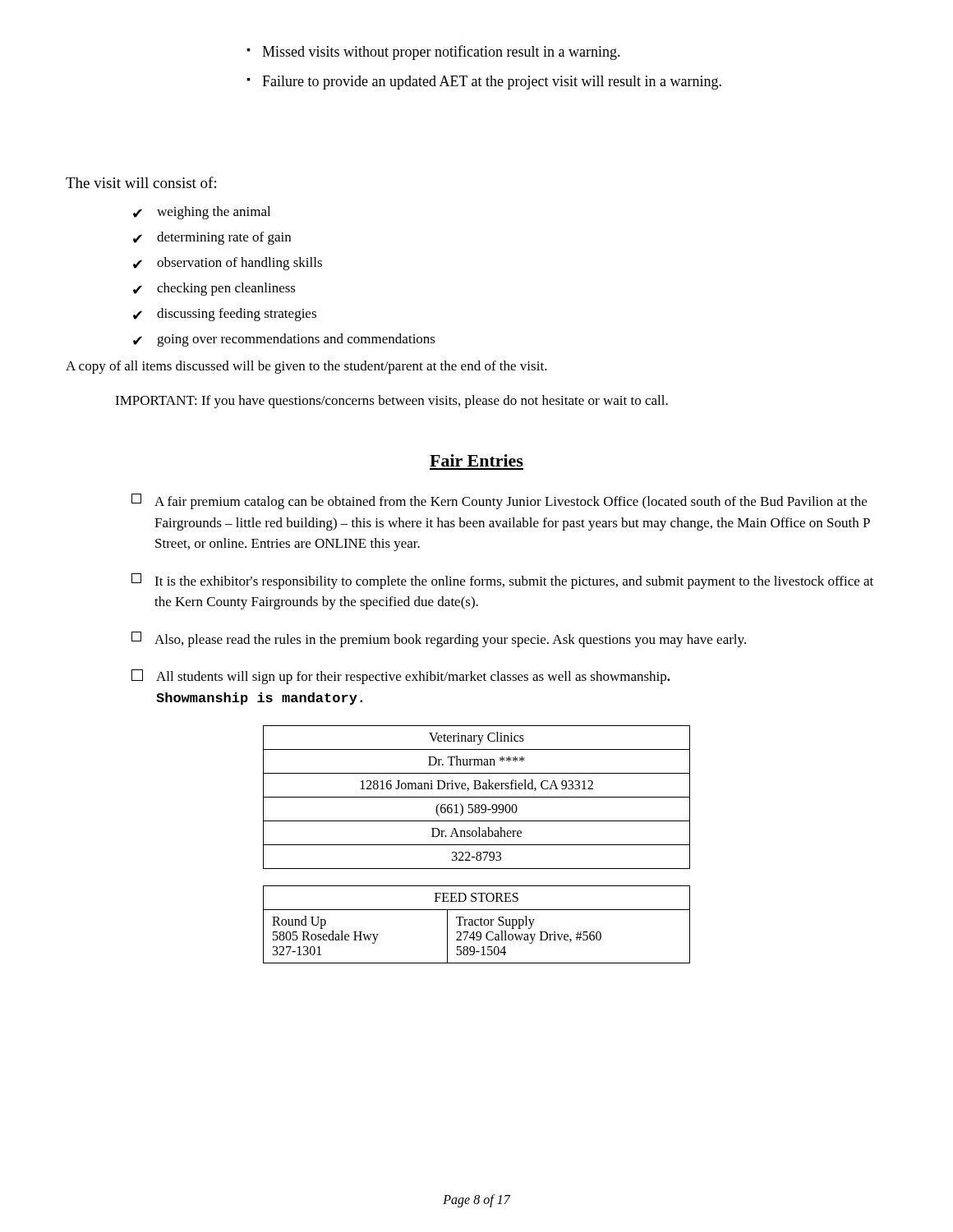Viewport: 953px width, 1232px height.
Task: Find the element starting "✔ weighing the animal"
Action: (x=201, y=213)
